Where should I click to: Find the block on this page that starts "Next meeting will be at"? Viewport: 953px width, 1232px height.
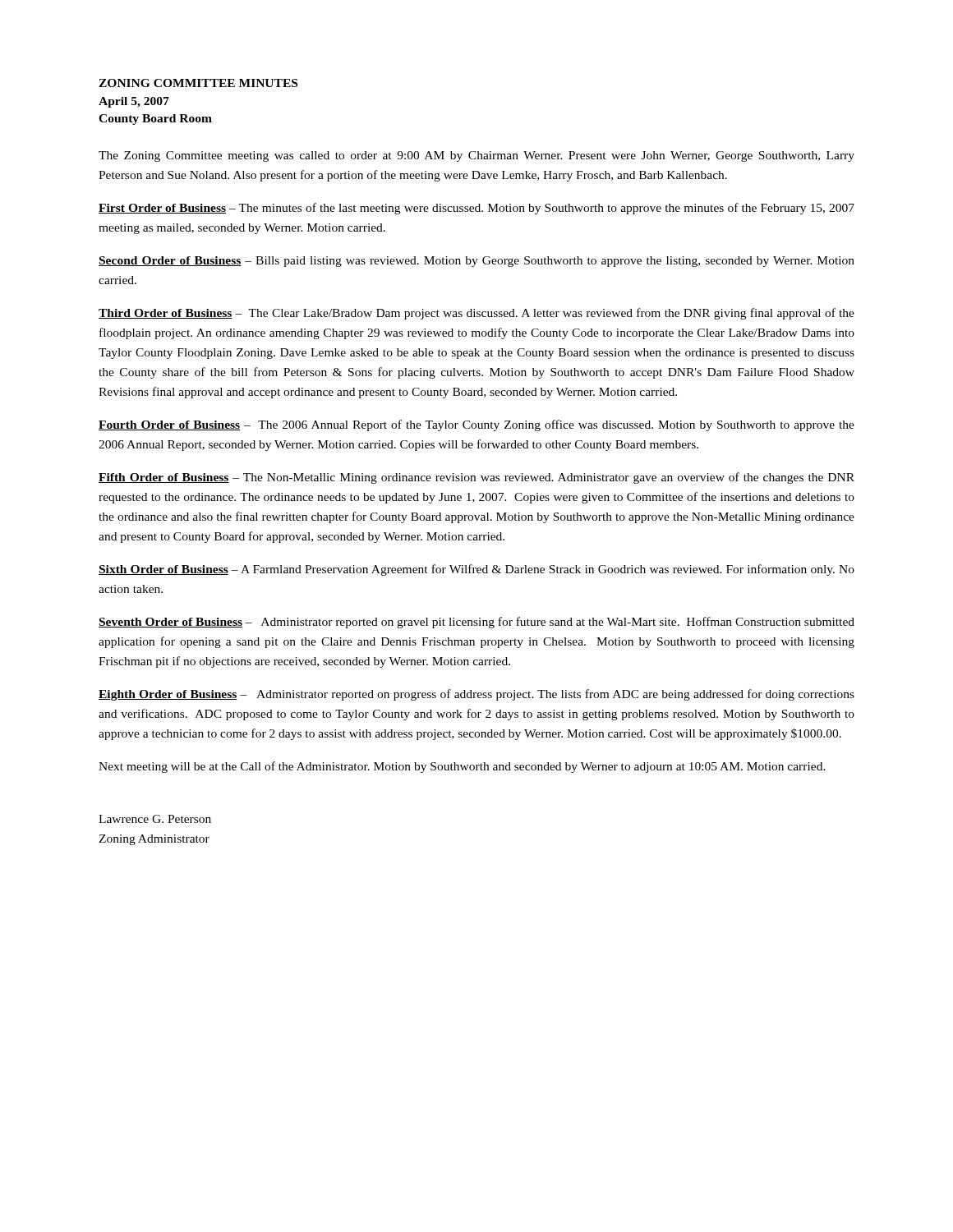pyautogui.click(x=462, y=766)
